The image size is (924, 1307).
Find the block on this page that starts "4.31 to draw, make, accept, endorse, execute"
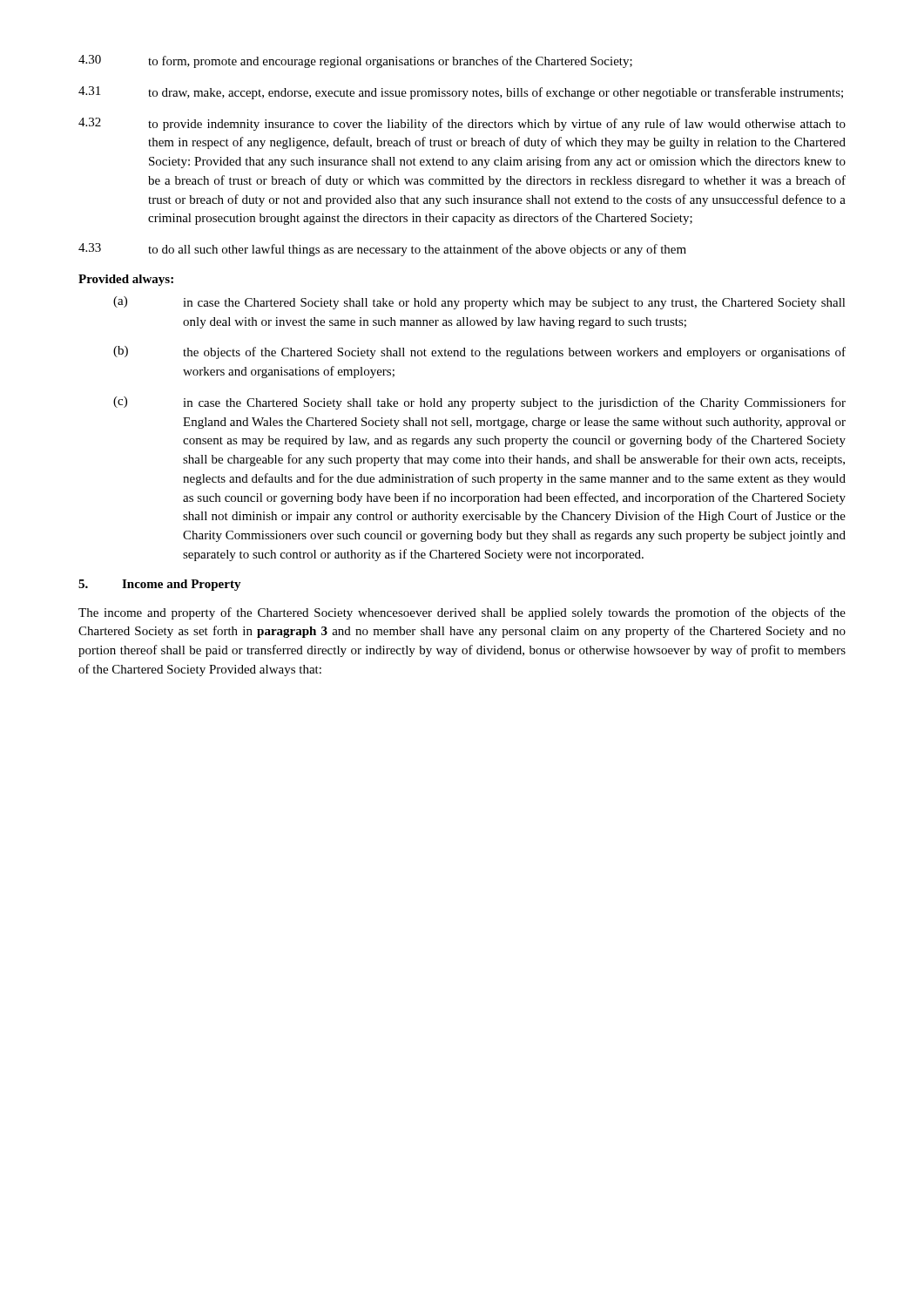[x=462, y=93]
